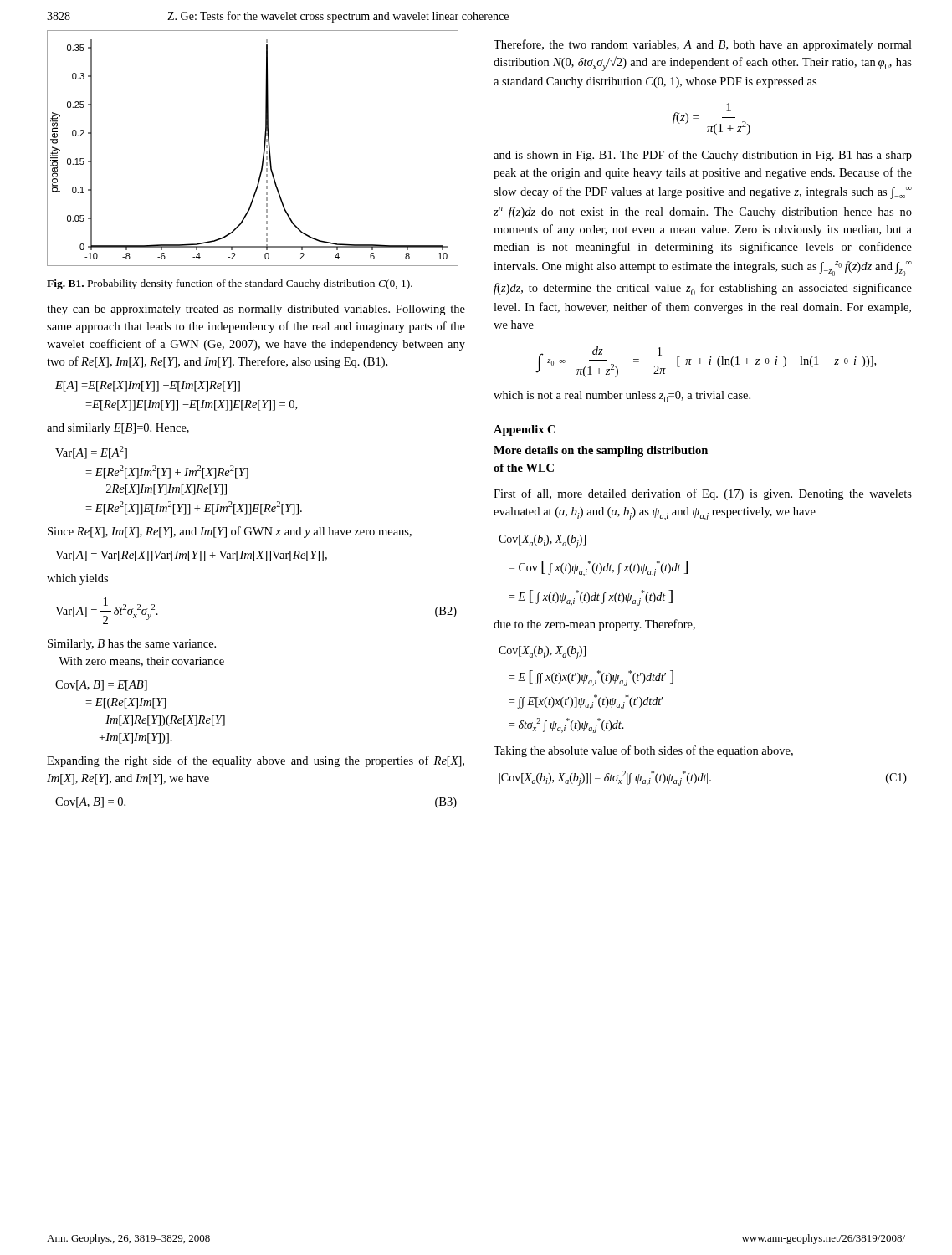Locate the formula that opens with "E[A] = E[Re[X]Im[Y]] −"
This screenshot has height=1255, width=952.
[260, 395]
